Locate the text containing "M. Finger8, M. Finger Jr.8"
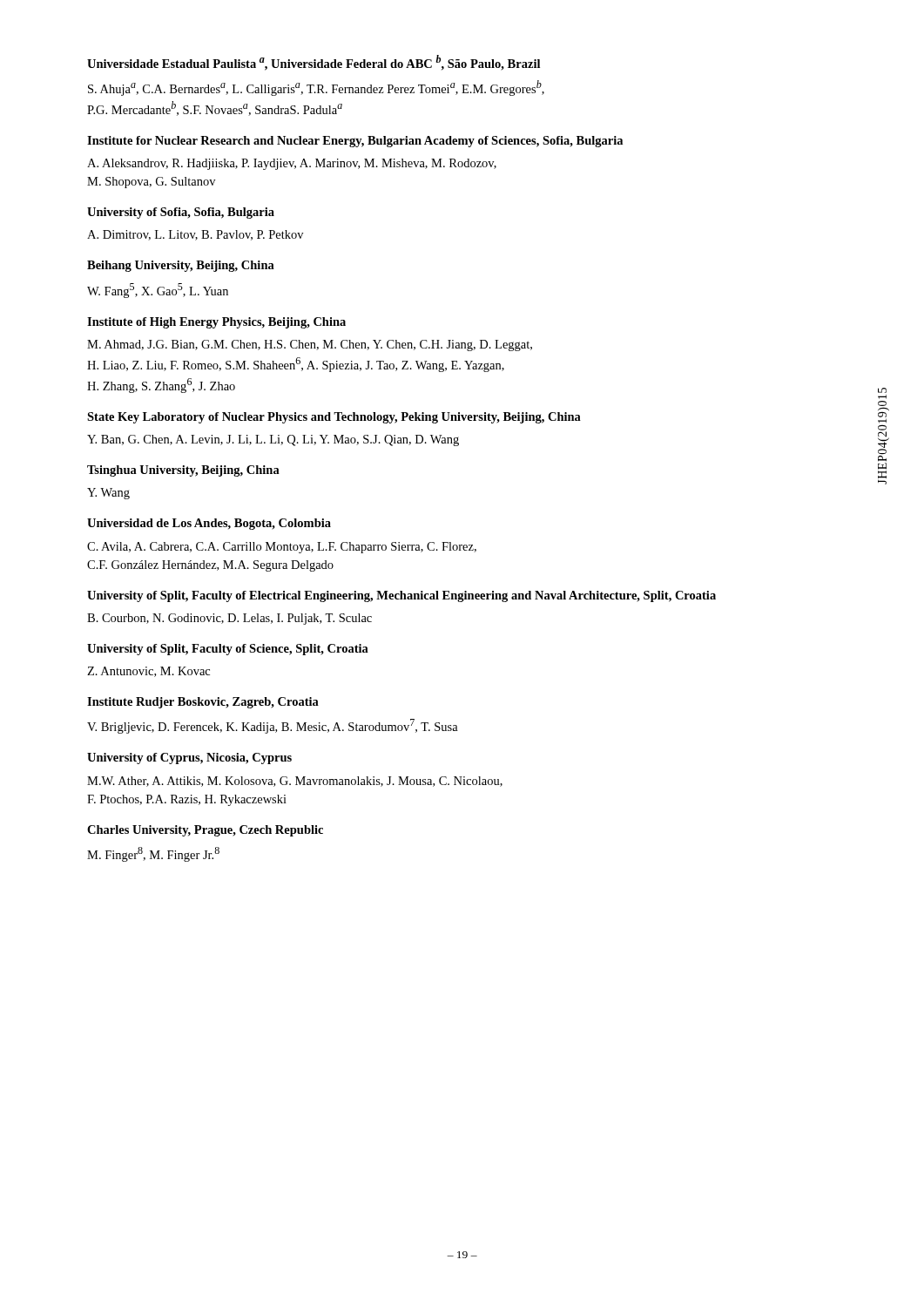 pos(153,854)
